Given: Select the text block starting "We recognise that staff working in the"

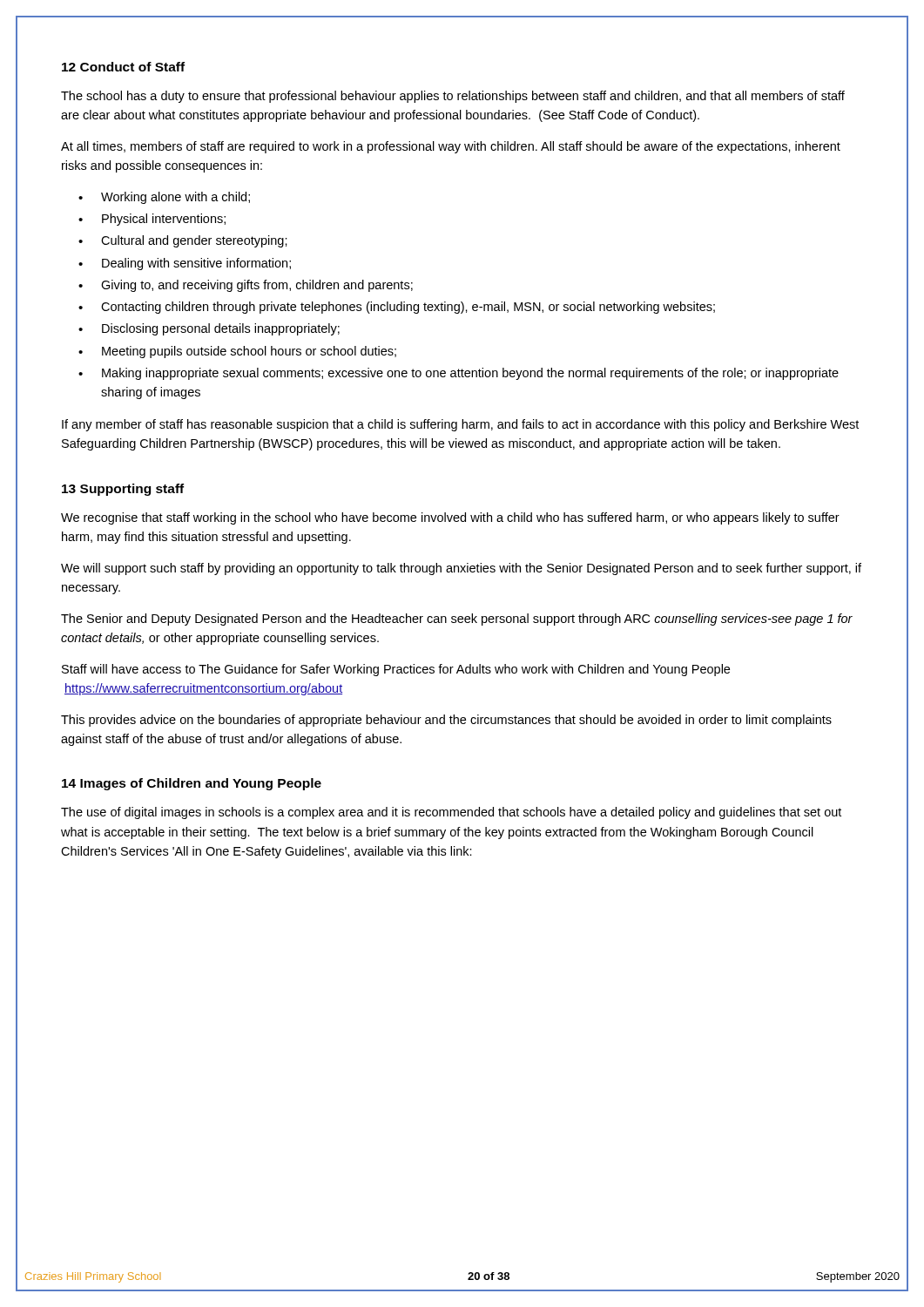Looking at the screenshot, I should click(450, 527).
